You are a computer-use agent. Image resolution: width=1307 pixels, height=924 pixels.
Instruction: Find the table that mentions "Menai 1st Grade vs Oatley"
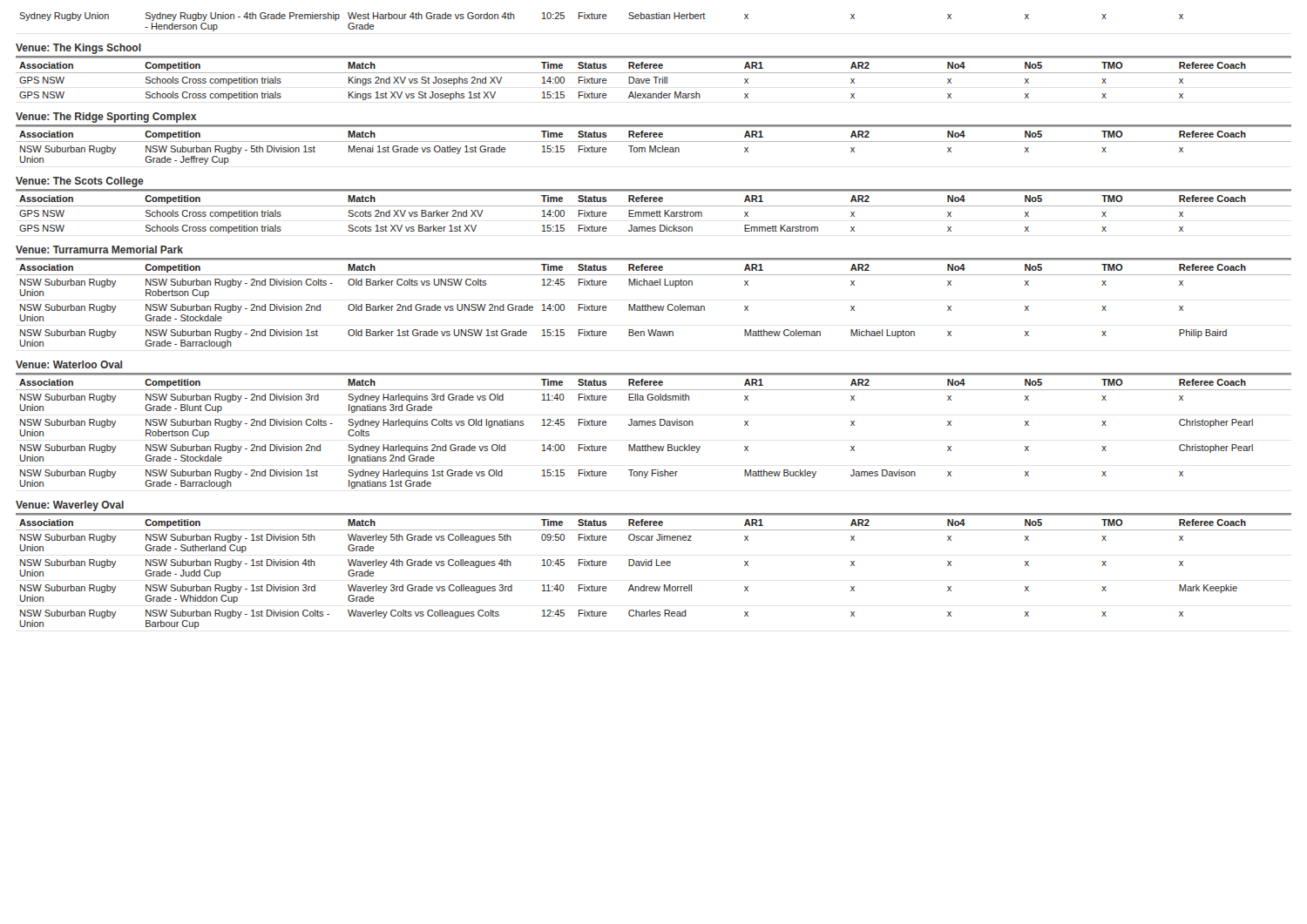point(654,147)
